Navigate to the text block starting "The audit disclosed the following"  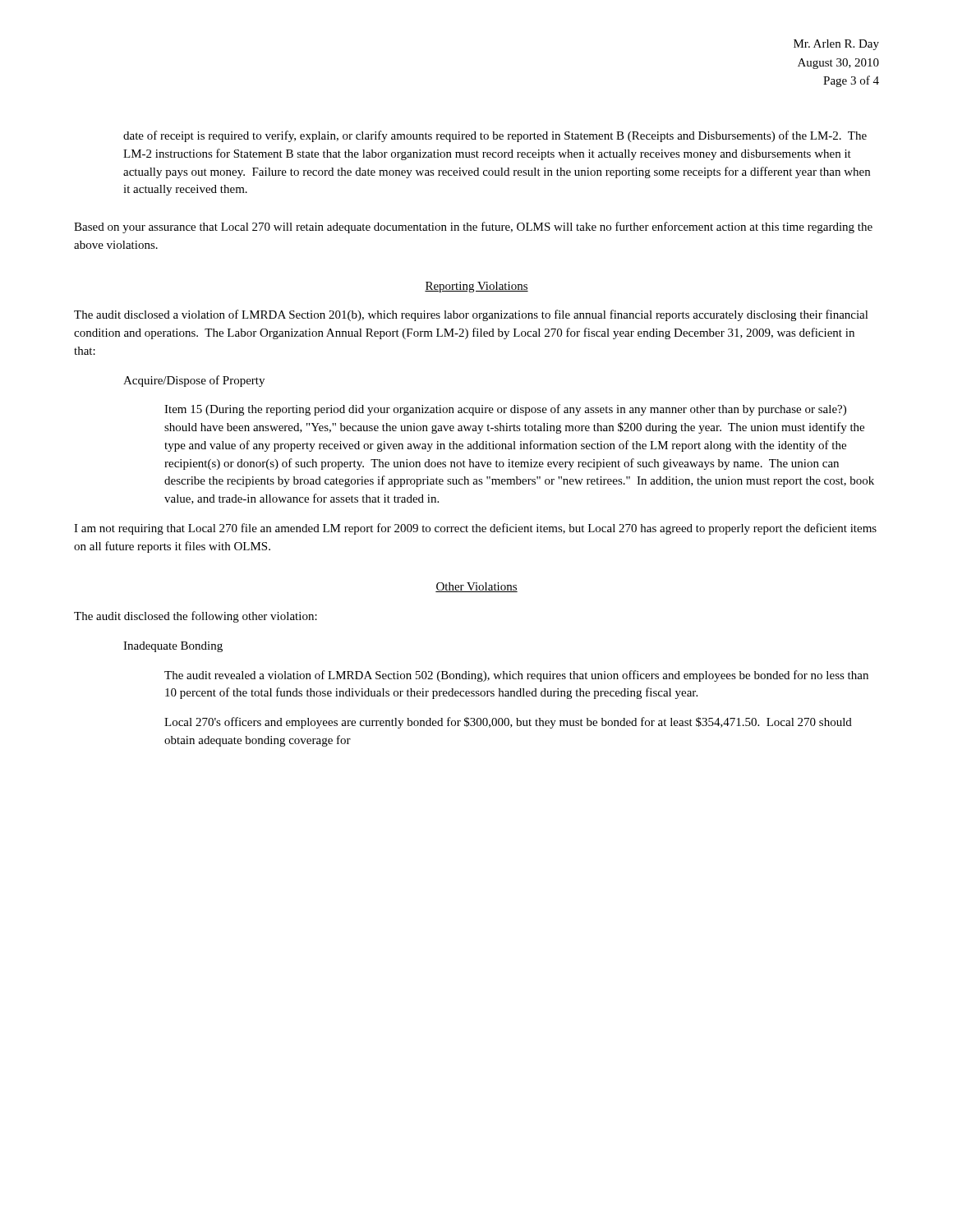pyautogui.click(x=196, y=616)
